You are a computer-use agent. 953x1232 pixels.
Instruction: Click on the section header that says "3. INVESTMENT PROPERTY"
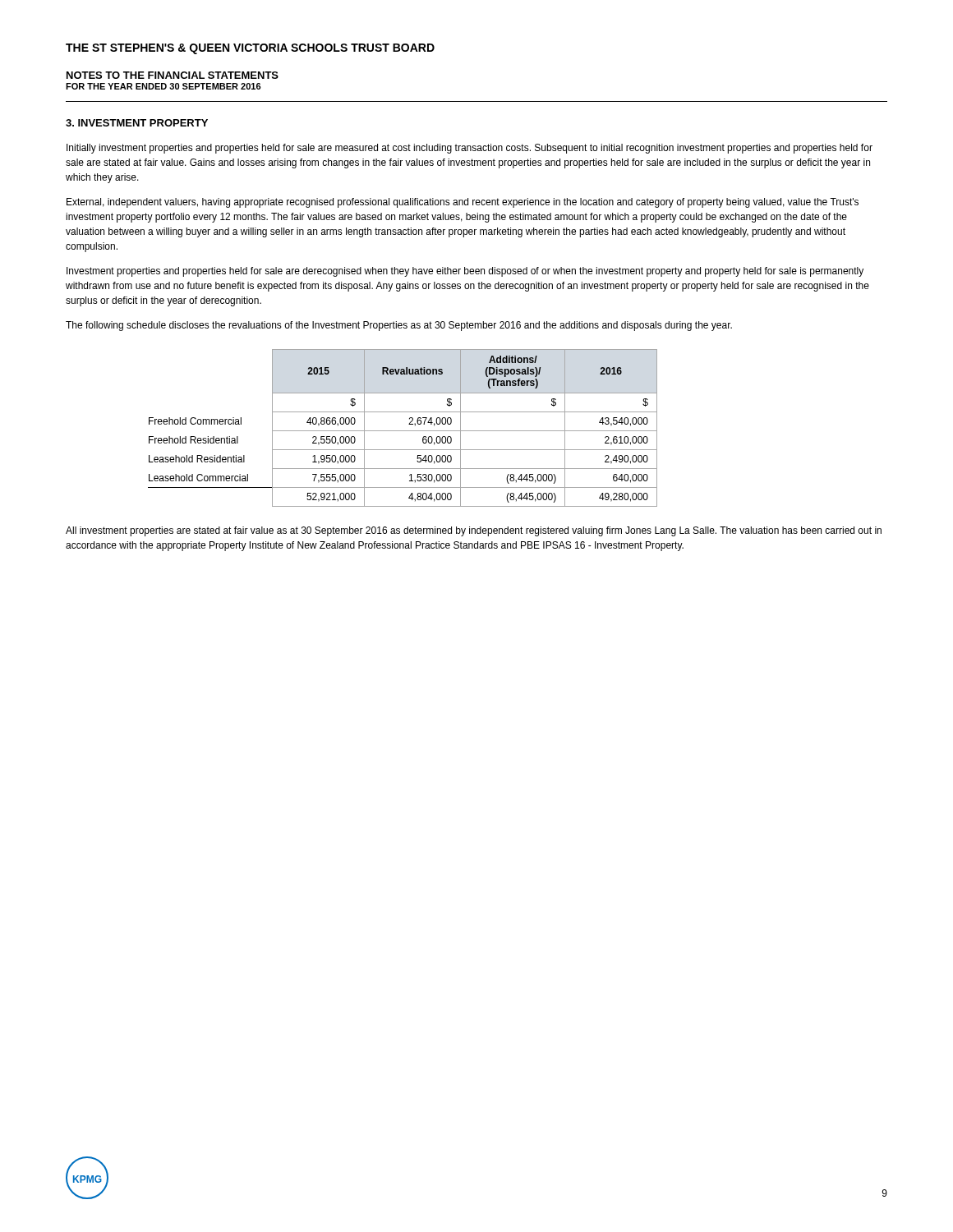[137, 123]
